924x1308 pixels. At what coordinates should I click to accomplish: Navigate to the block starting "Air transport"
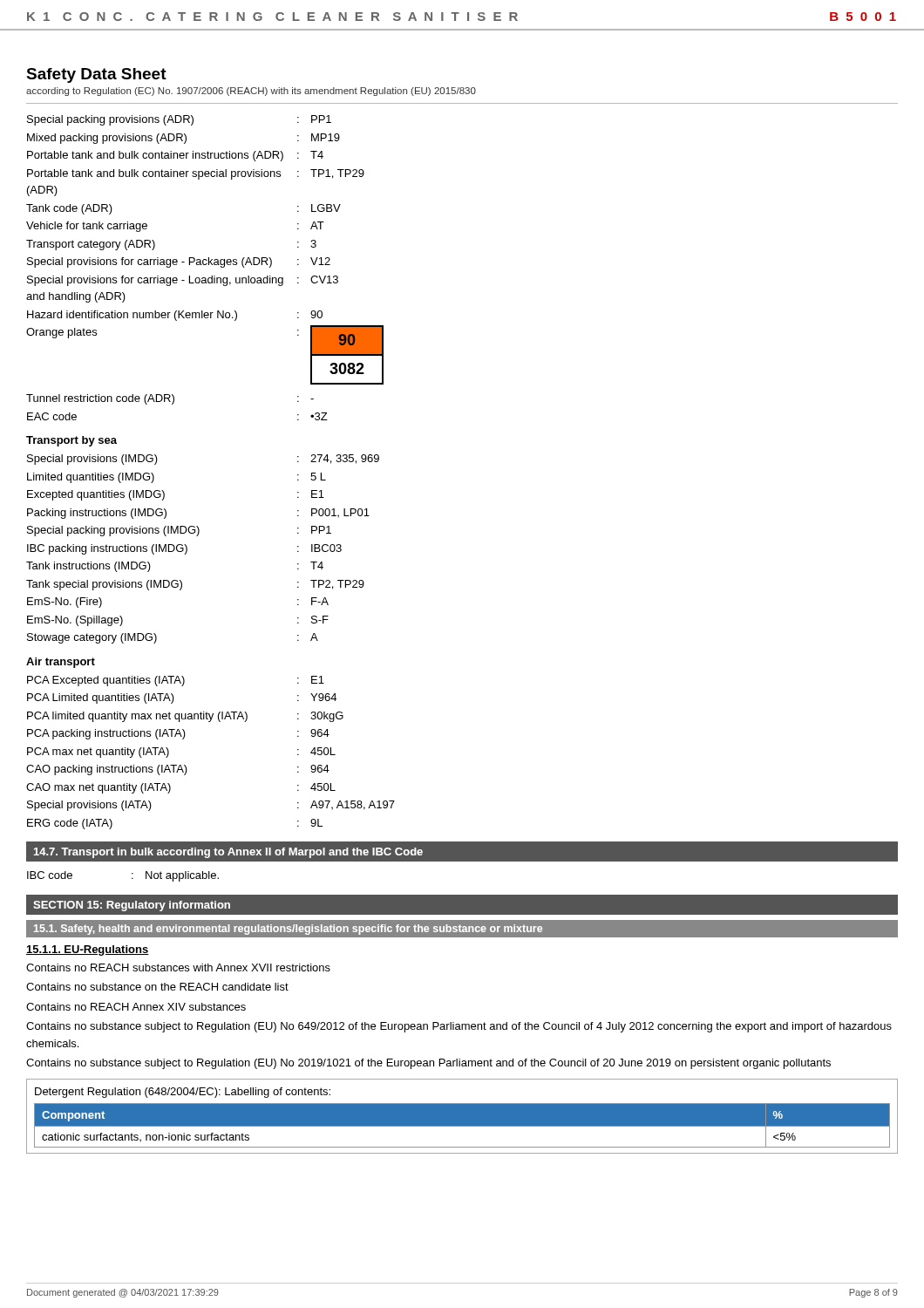(60, 661)
